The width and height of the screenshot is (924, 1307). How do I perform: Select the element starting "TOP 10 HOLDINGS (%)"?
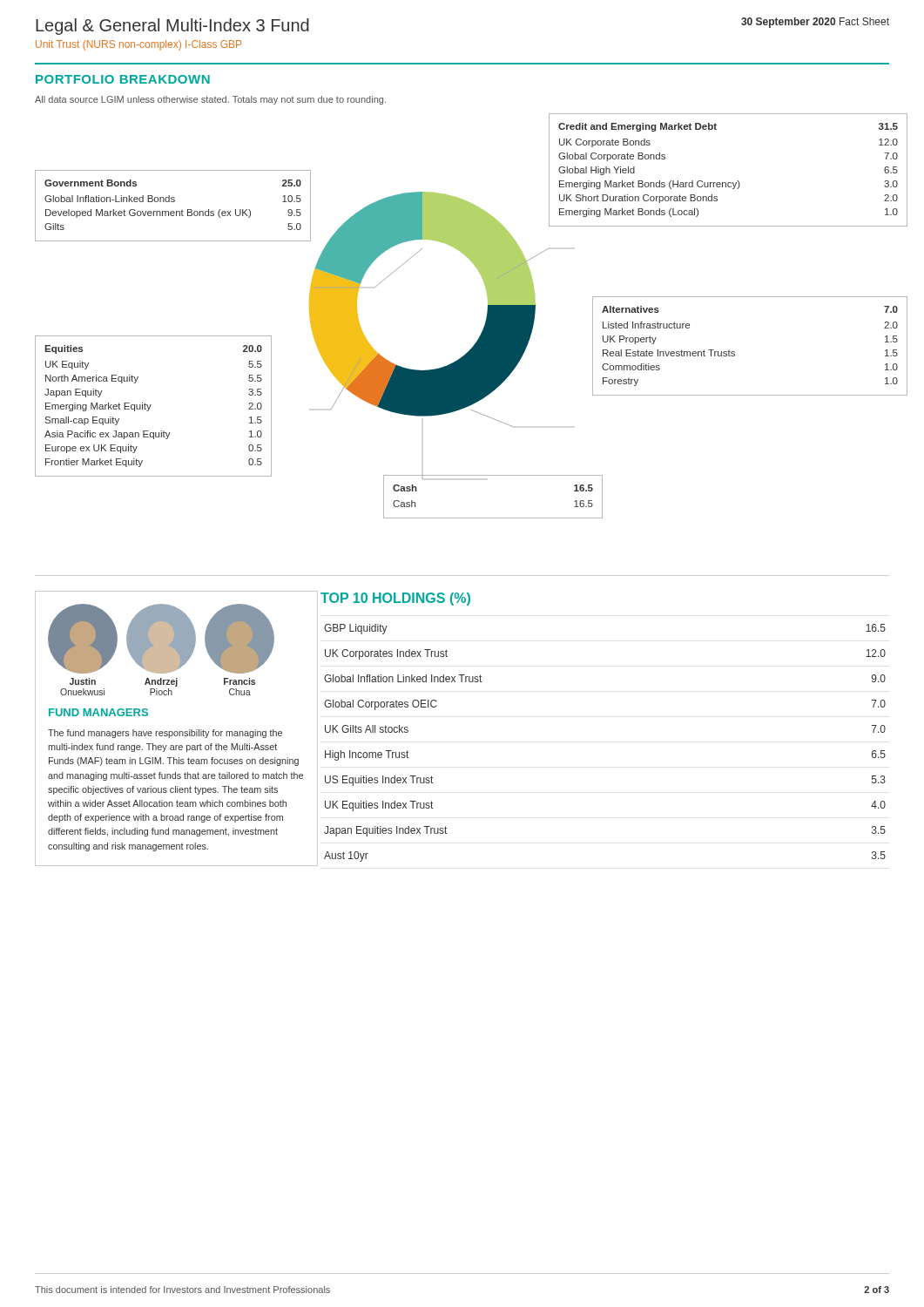396,598
